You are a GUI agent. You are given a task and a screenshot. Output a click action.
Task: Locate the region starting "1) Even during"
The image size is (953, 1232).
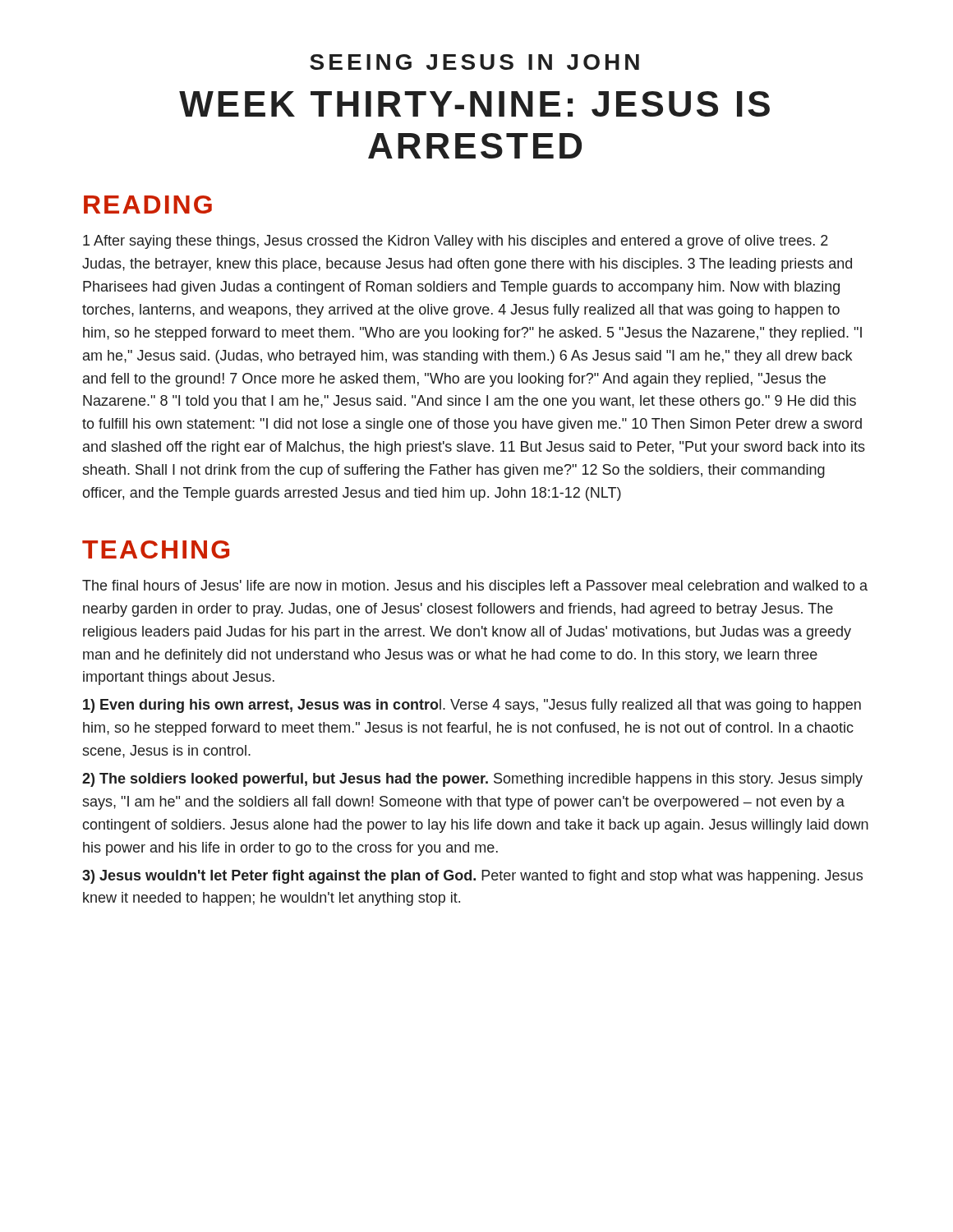pos(472,728)
